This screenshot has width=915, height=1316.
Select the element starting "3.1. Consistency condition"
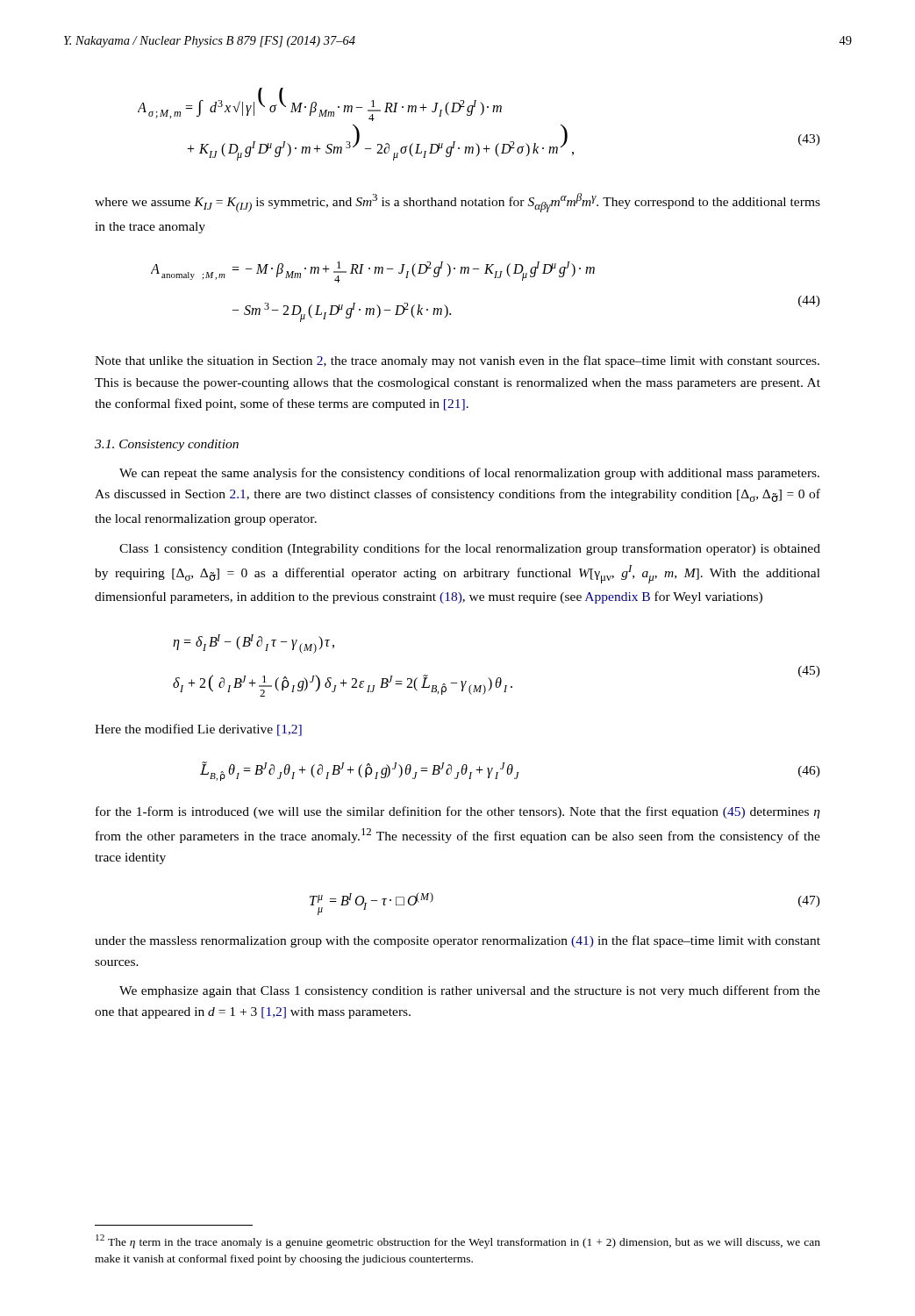(x=167, y=443)
